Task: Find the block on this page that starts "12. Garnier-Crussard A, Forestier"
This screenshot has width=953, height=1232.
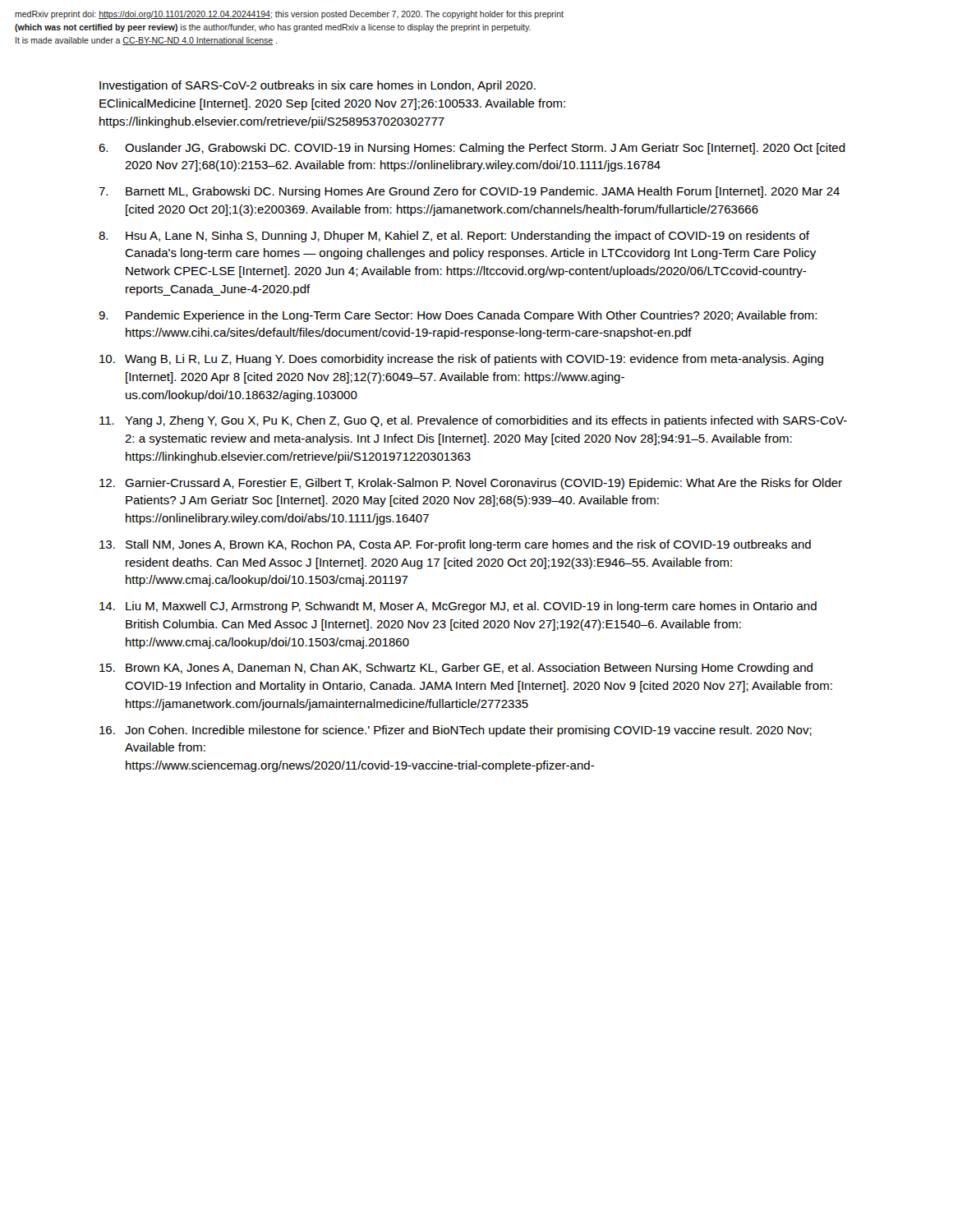Action: [476, 500]
